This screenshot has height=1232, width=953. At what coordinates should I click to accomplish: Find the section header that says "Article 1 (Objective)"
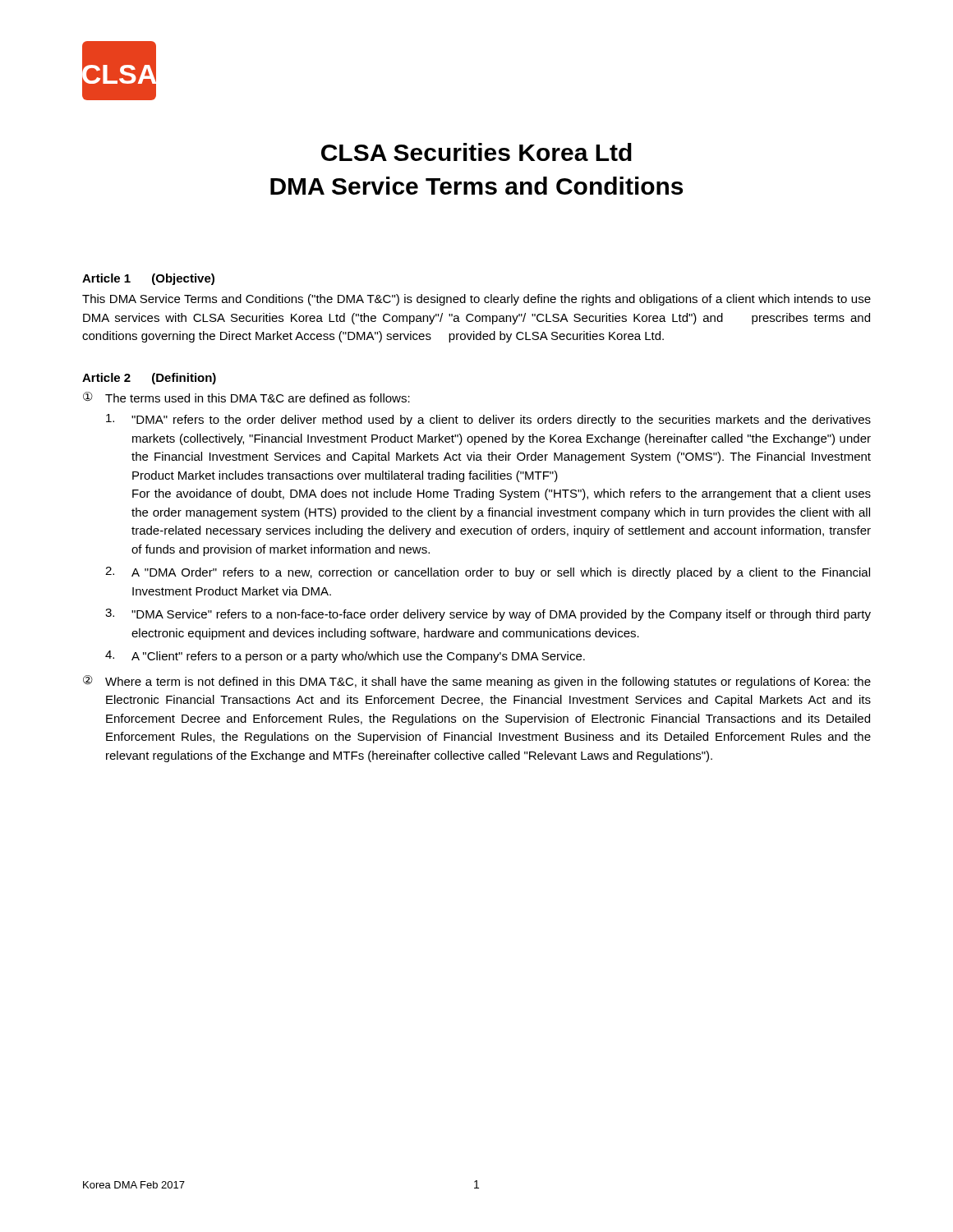[149, 278]
